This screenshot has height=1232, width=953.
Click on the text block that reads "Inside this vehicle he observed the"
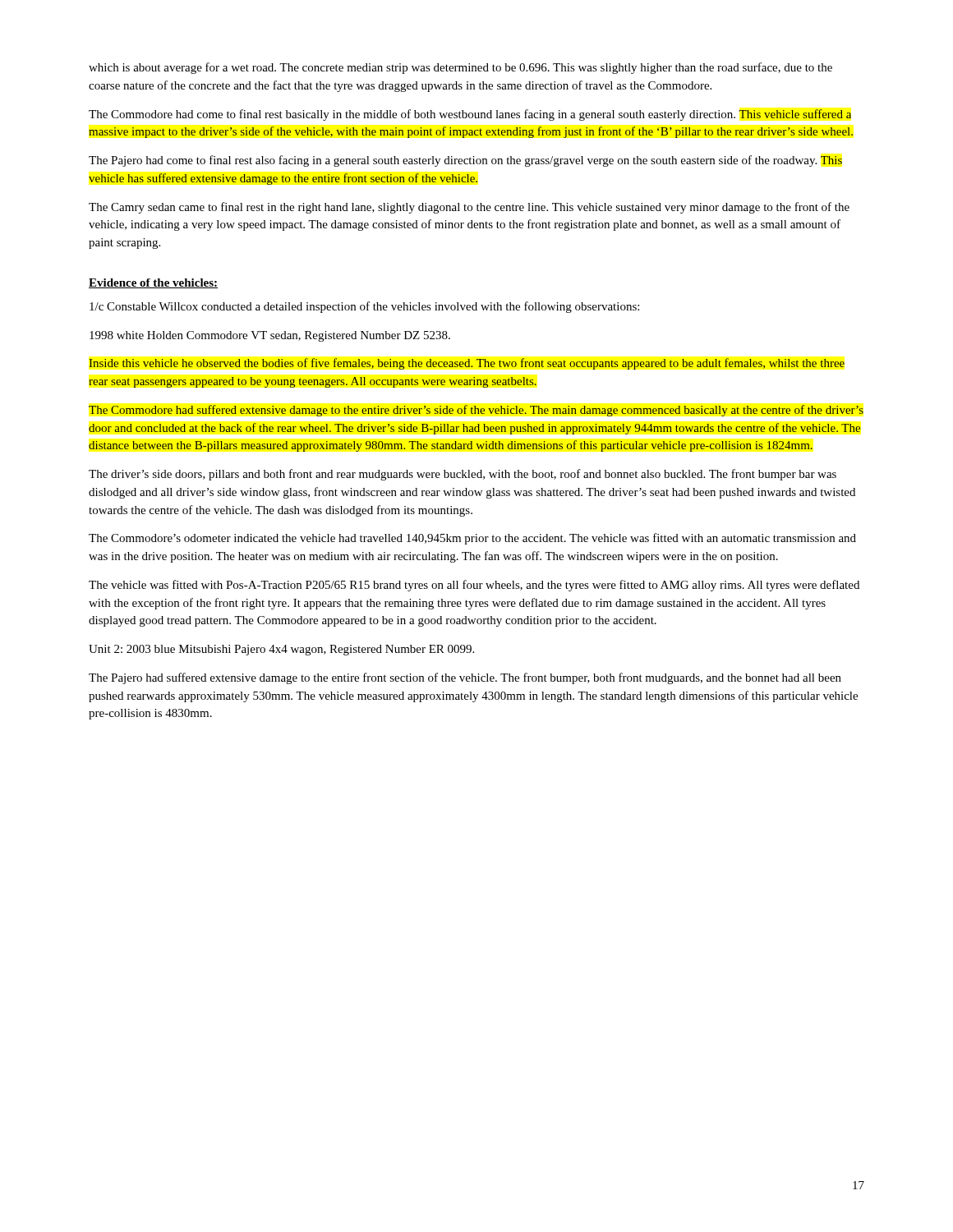[467, 372]
